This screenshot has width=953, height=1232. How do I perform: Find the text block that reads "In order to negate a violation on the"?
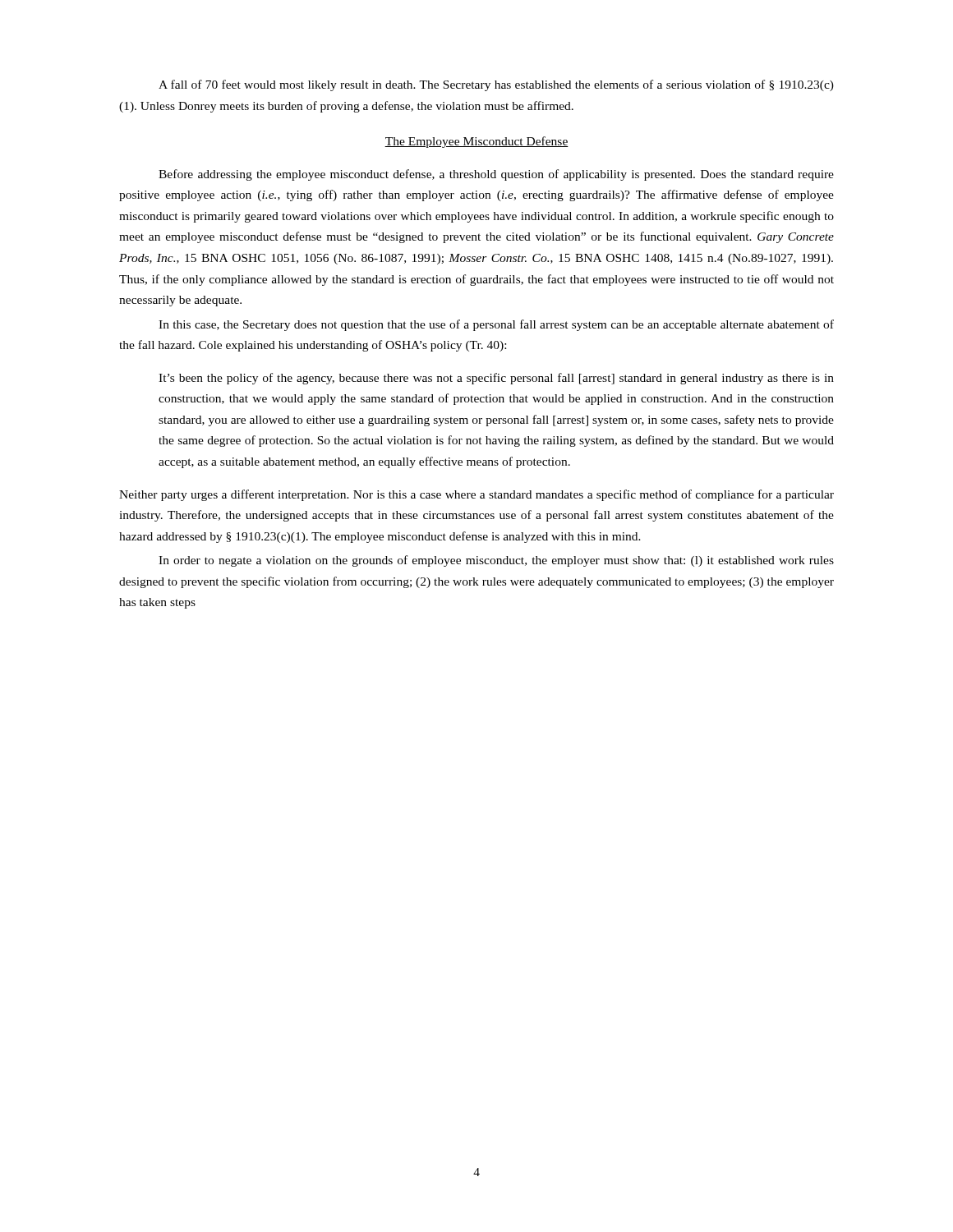[476, 581]
